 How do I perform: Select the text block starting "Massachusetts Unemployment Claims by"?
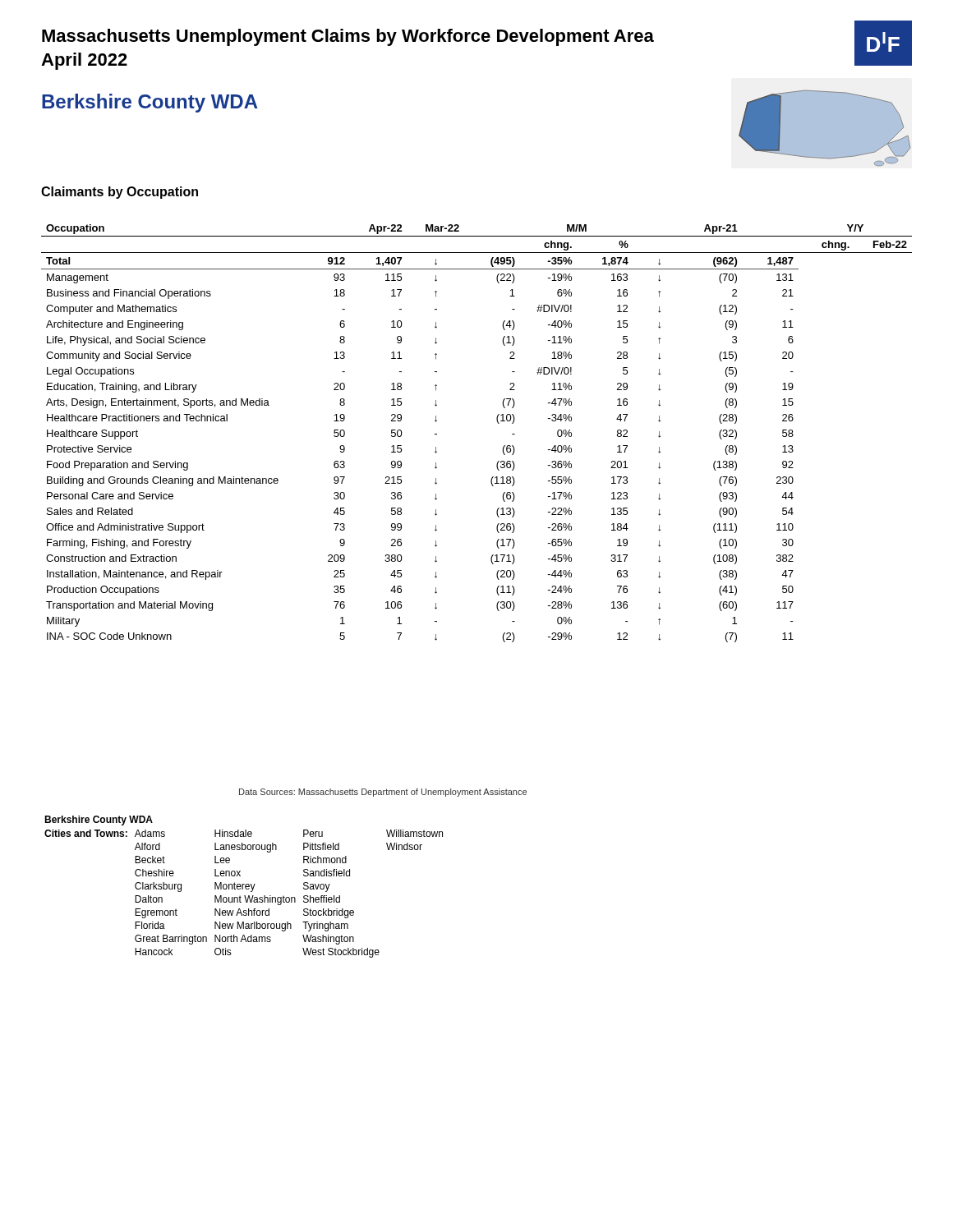[347, 48]
